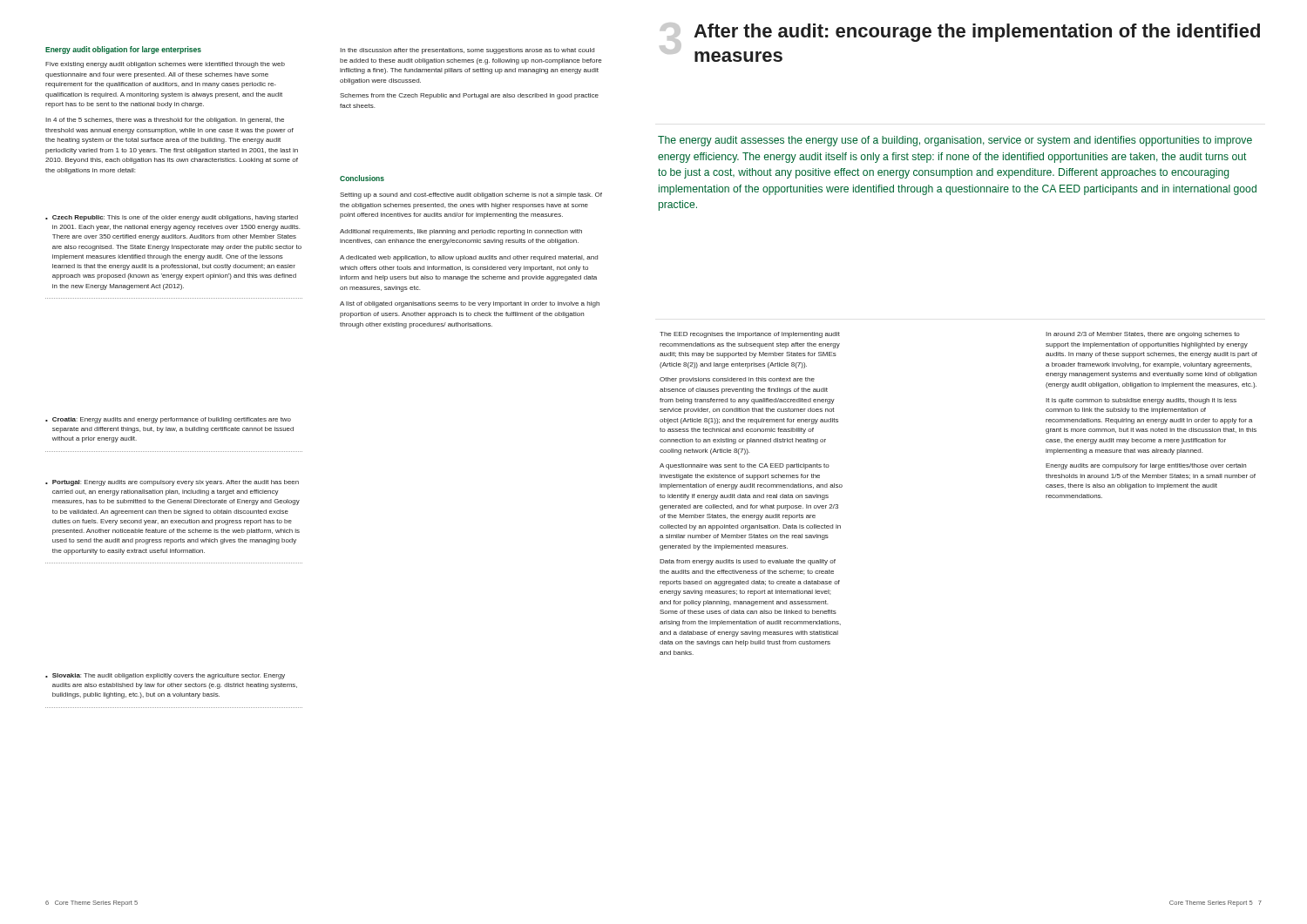The image size is (1307, 924).
Task: Select the element starting "• Czech Republic: This is one"
Action: [x=174, y=255]
